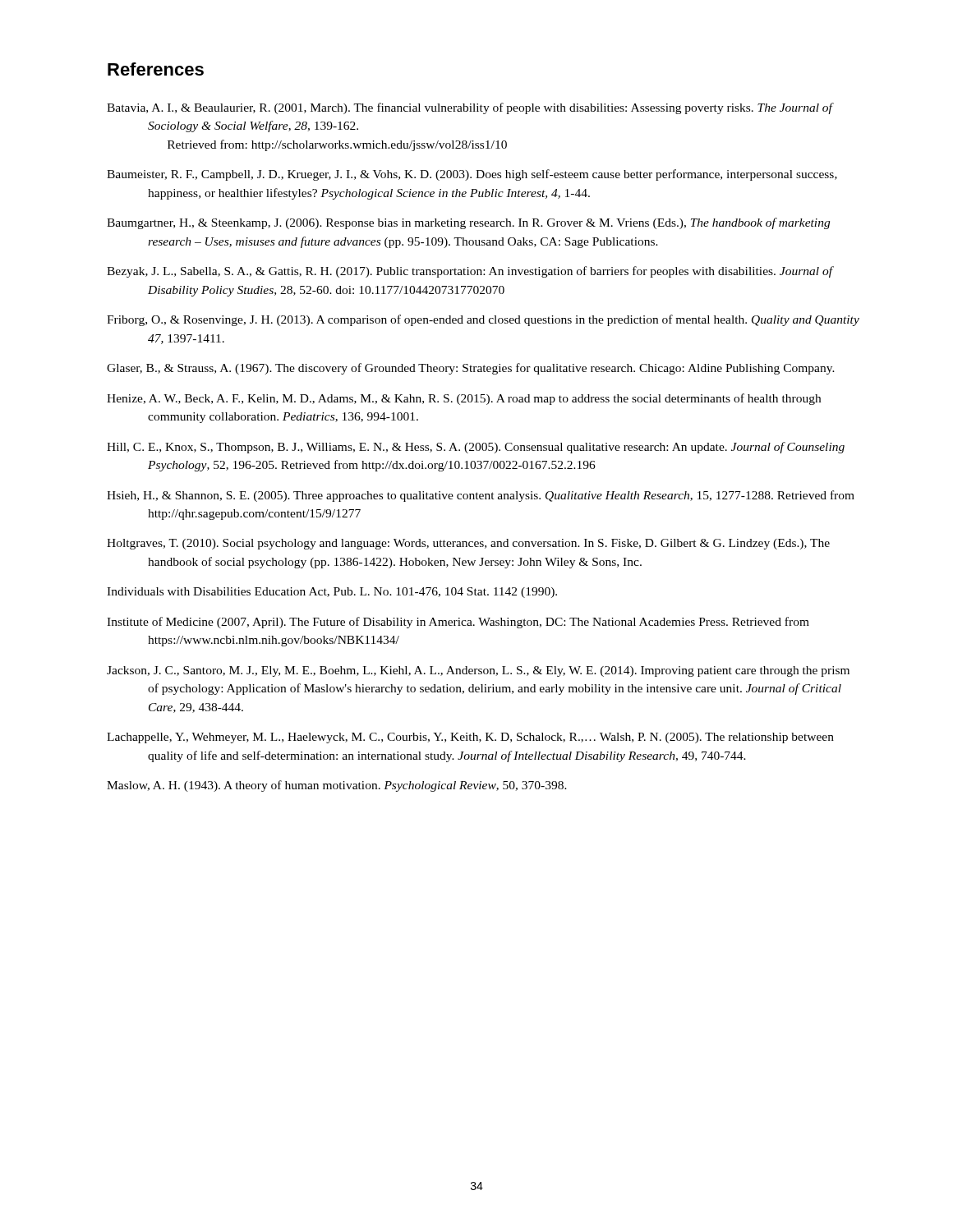Image resolution: width=953 pixels, height=1232 pixels.
Task: Click on the passage starting "Friborg, O., & Rosenvinge, J. H. (2013). A"
Action: (483, 329)
